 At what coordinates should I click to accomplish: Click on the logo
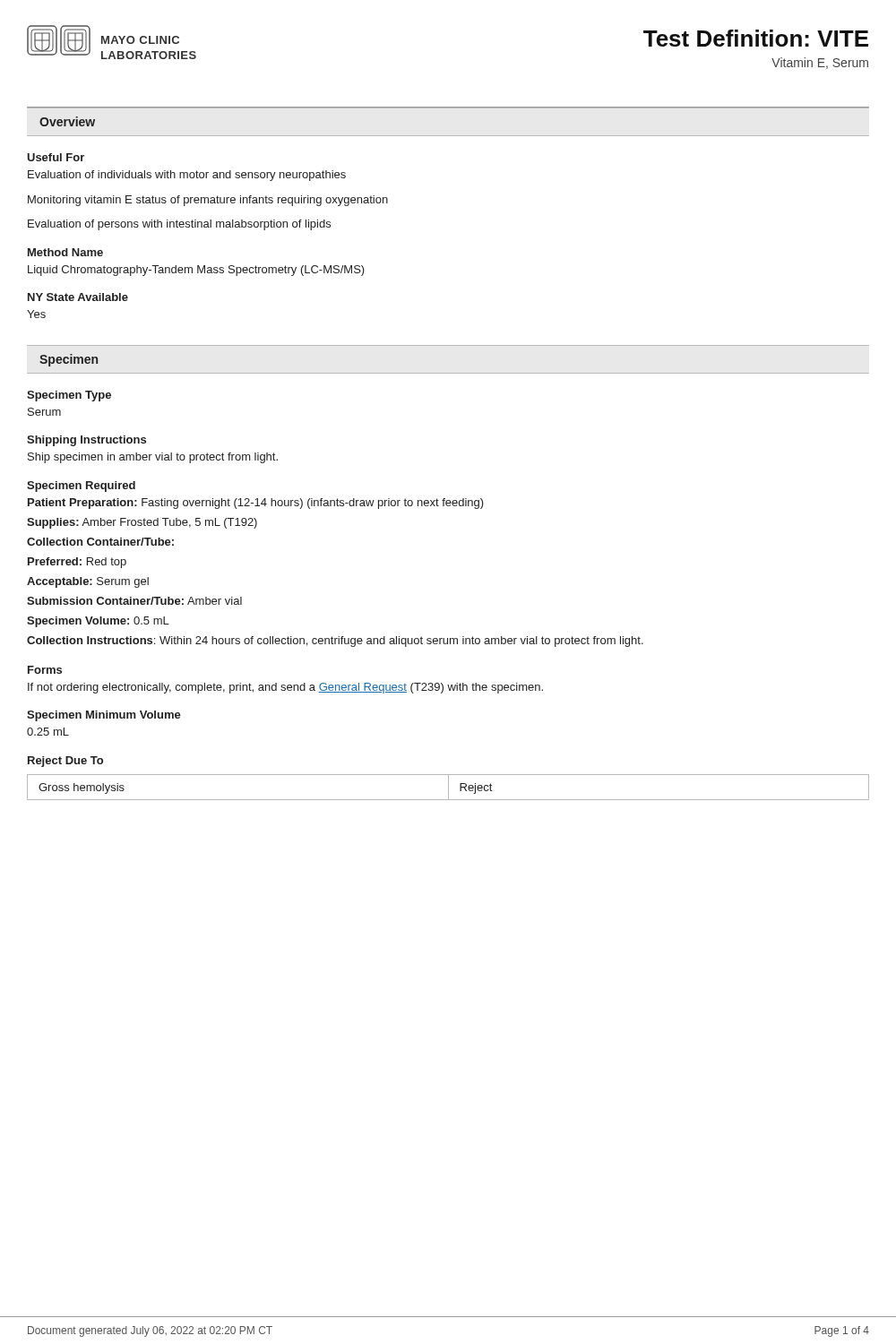[112, 48]
